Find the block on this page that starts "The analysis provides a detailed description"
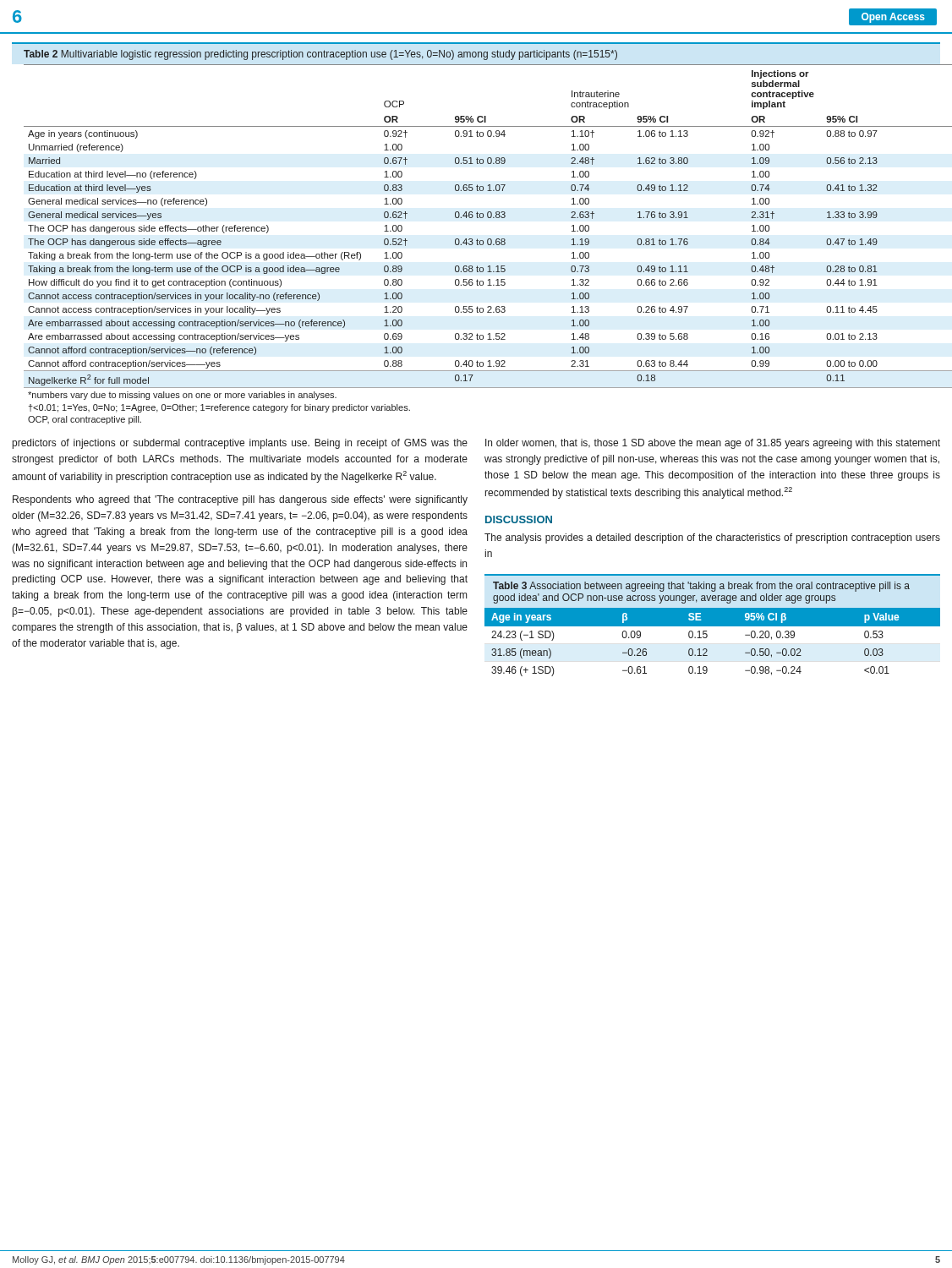The image size is (952, 1268). pos(712,545)
